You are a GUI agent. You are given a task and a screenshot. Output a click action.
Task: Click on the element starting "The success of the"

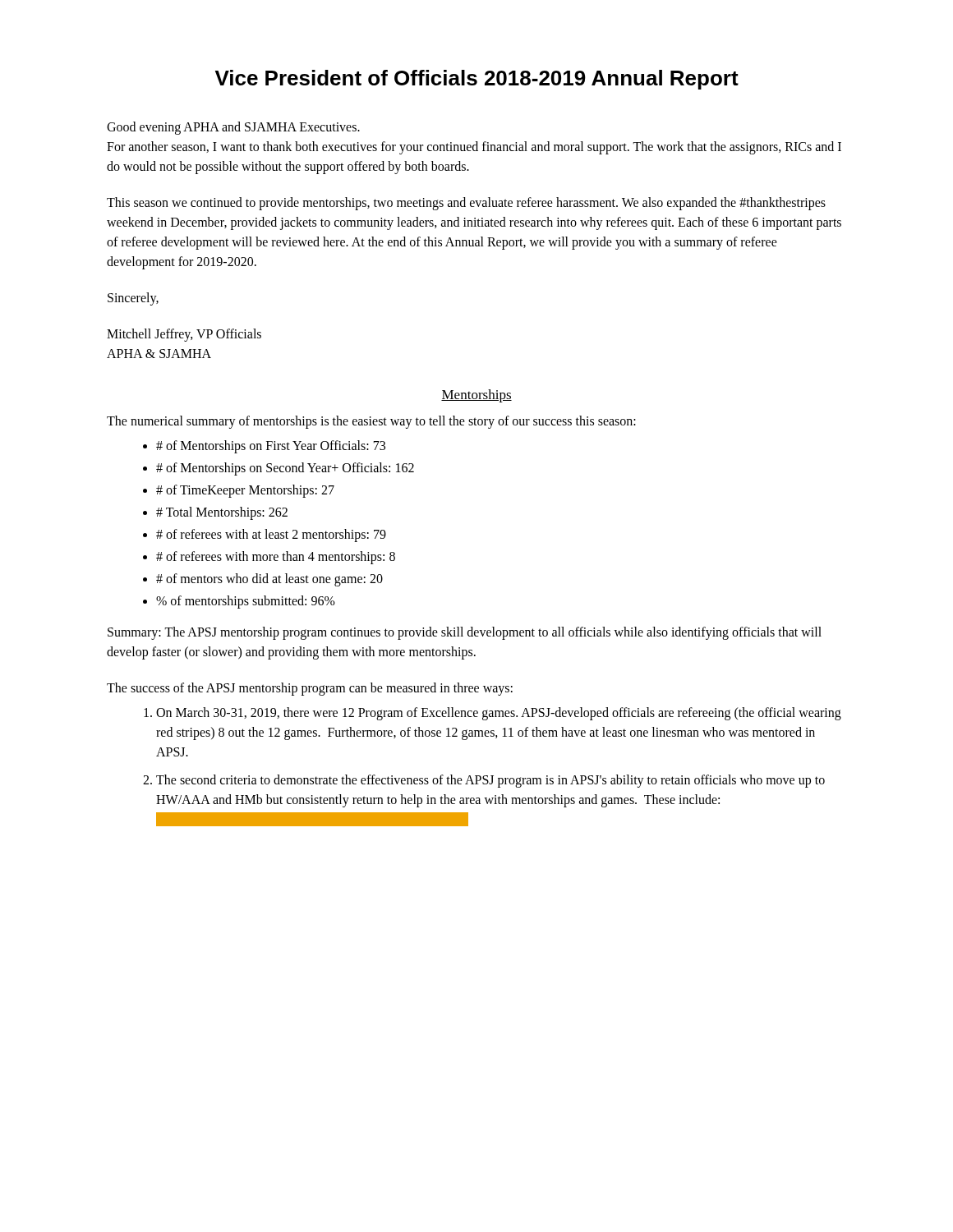[x=310, y=688]
